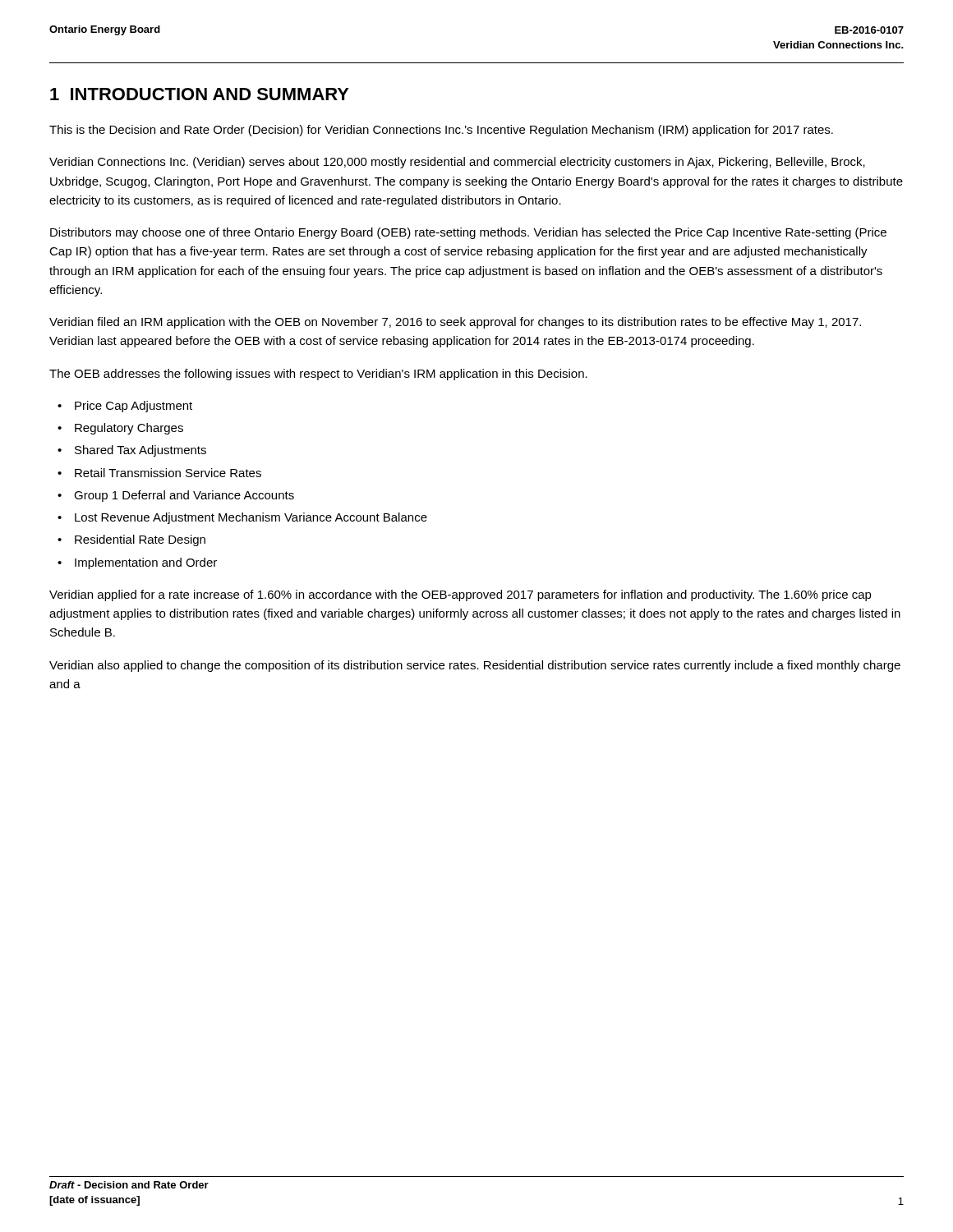Viewport: 953px width, 1232px height.
Task: Click the passage that begins "Distributors may choose one"
Action: click(468, 261)
